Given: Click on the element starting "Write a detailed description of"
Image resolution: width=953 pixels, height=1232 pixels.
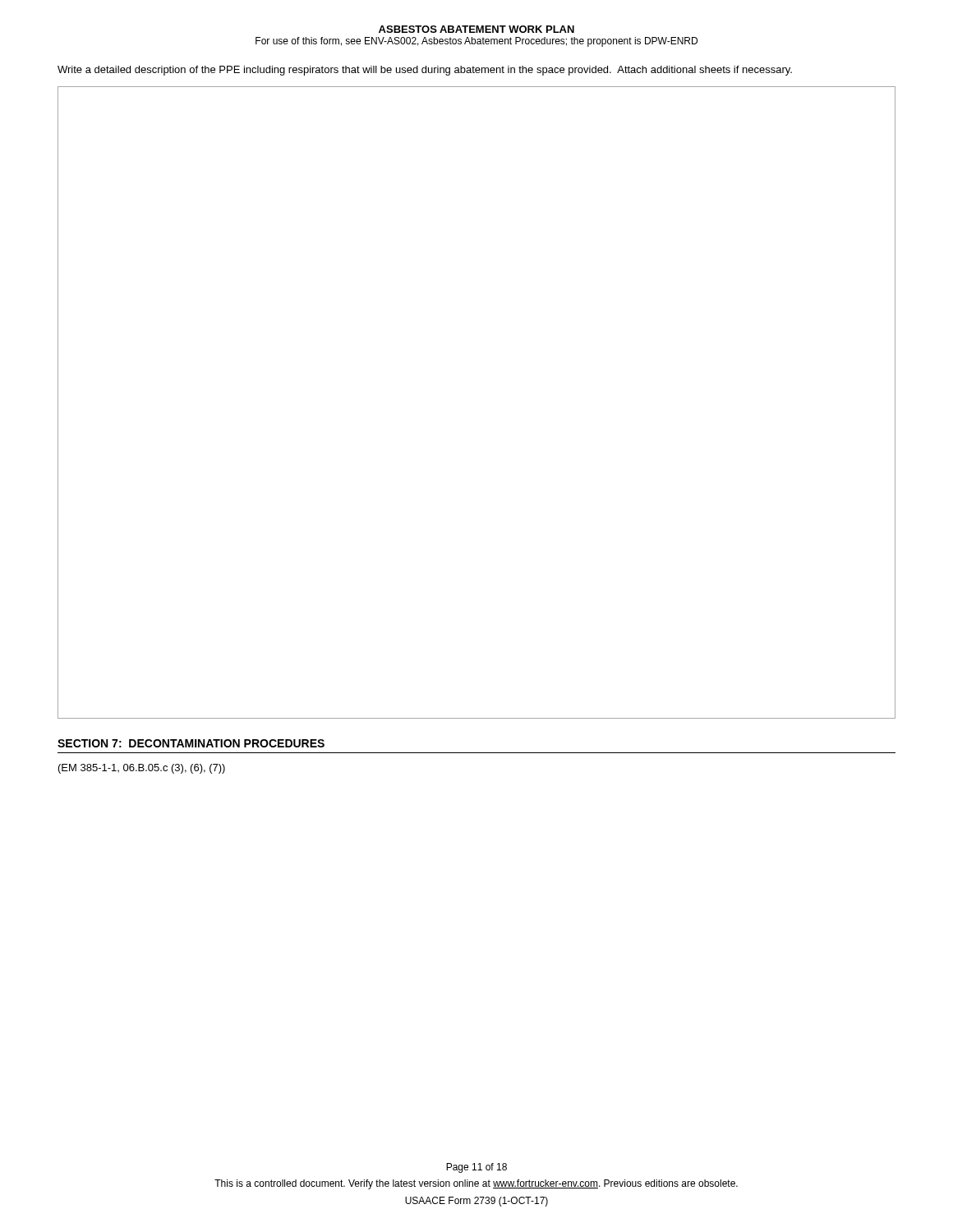Looking at the screenshot, I should coord(425,69).
